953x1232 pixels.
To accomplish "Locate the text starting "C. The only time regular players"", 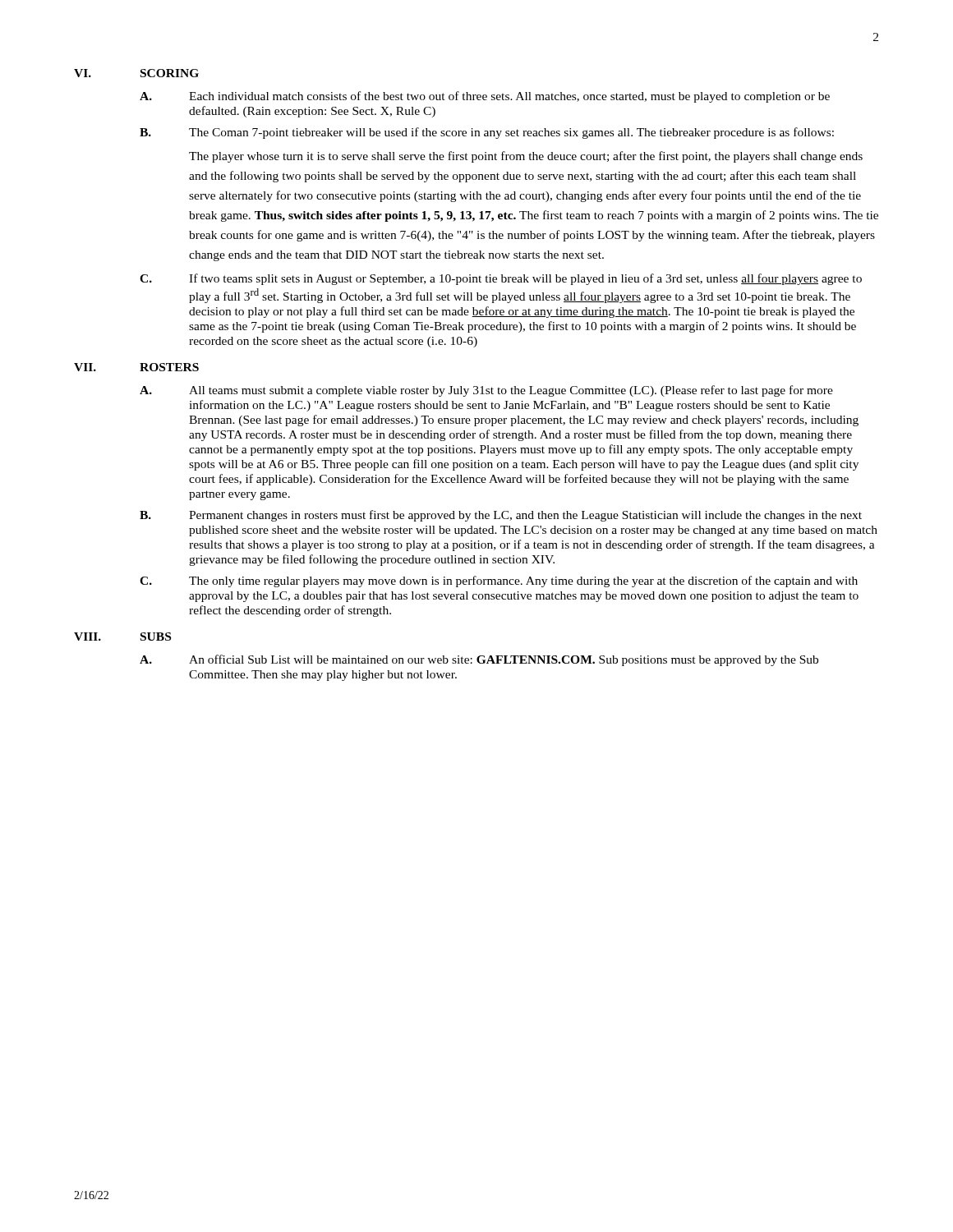I will click(509, 596).
